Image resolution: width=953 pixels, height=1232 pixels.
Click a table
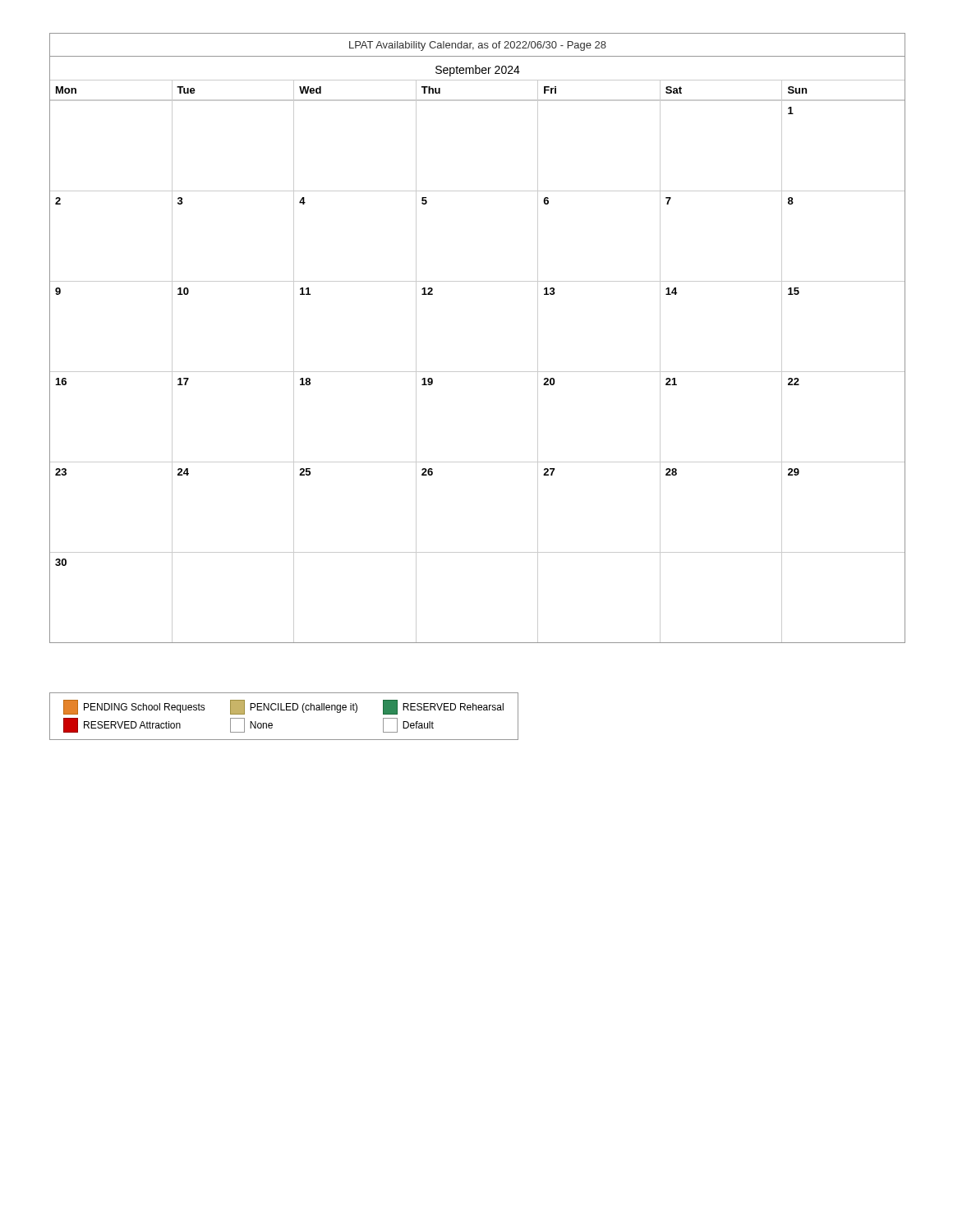click(477, 349)
